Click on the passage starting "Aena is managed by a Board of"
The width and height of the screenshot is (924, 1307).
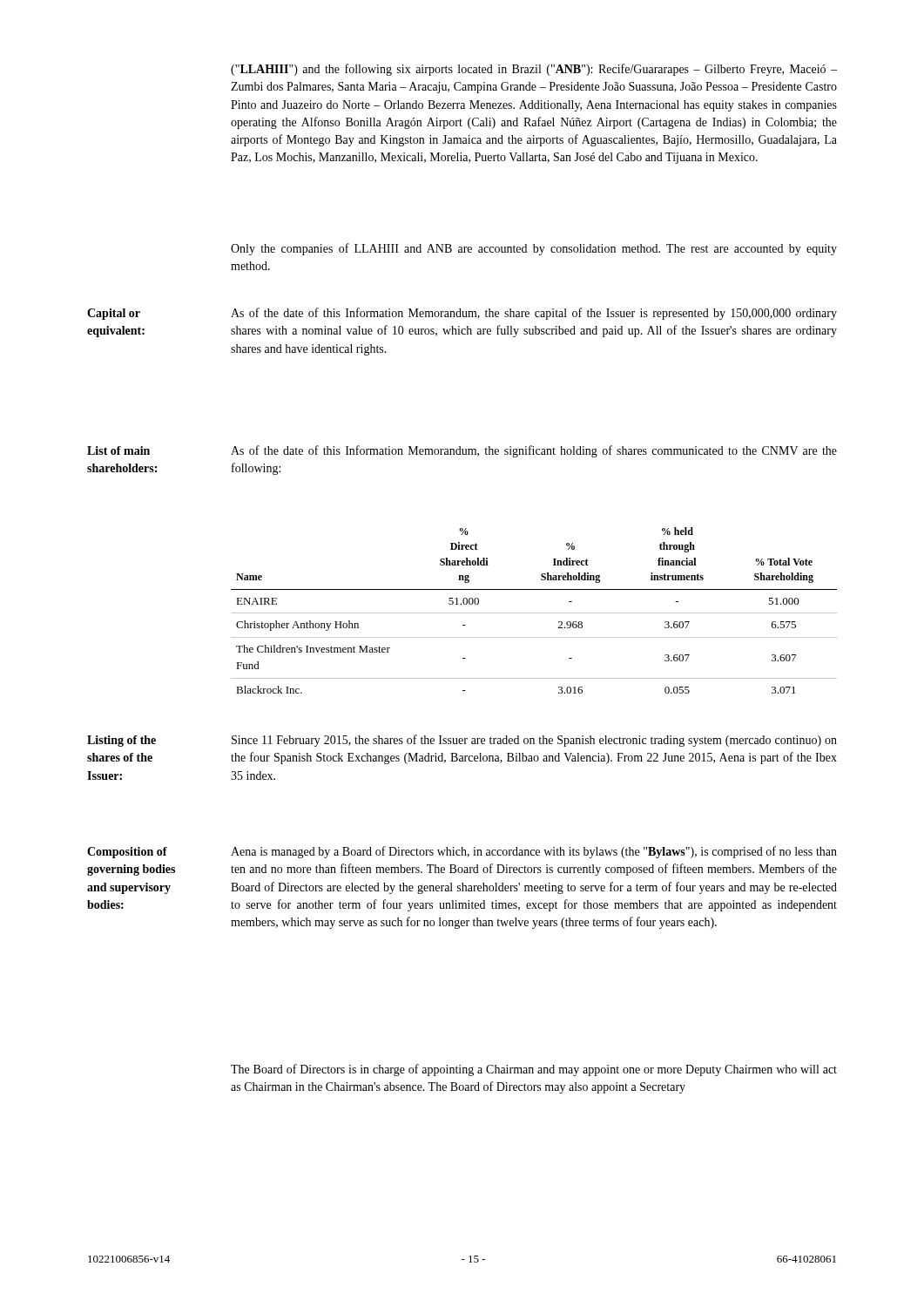(534, 887)
